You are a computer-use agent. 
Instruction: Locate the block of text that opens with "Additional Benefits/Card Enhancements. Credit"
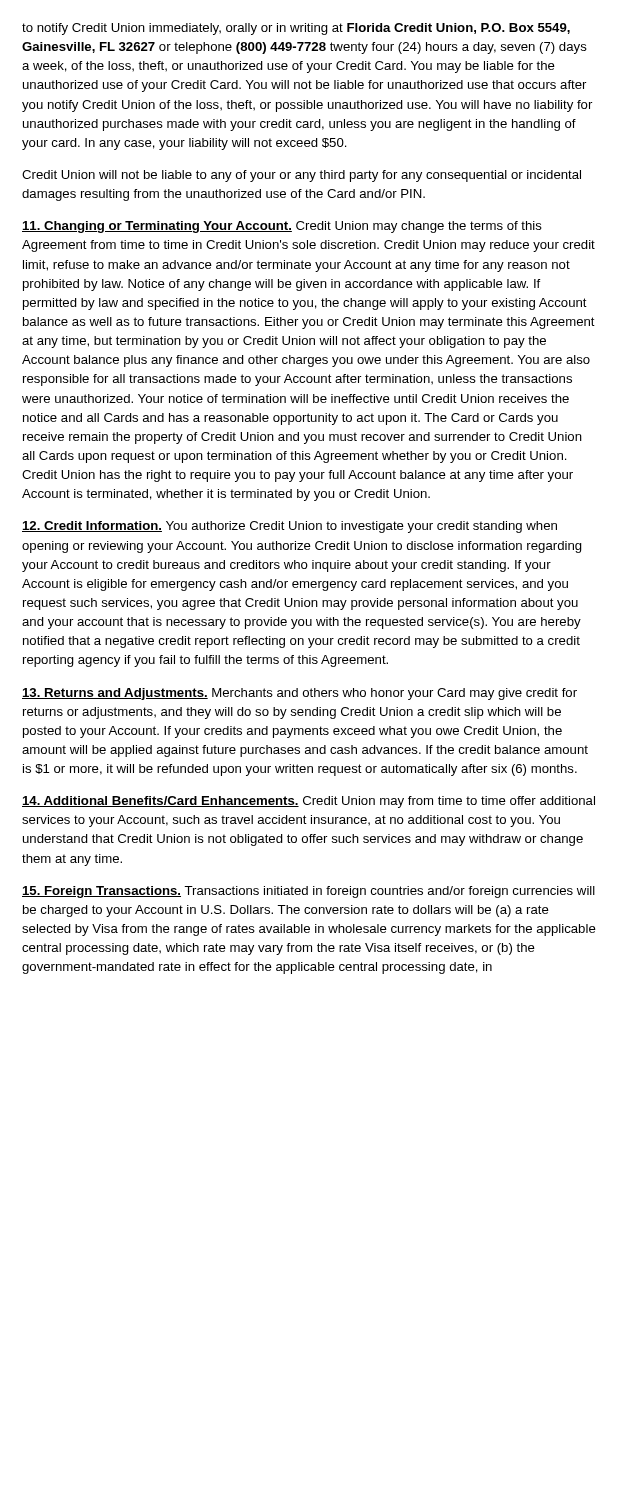coord(309,830)
